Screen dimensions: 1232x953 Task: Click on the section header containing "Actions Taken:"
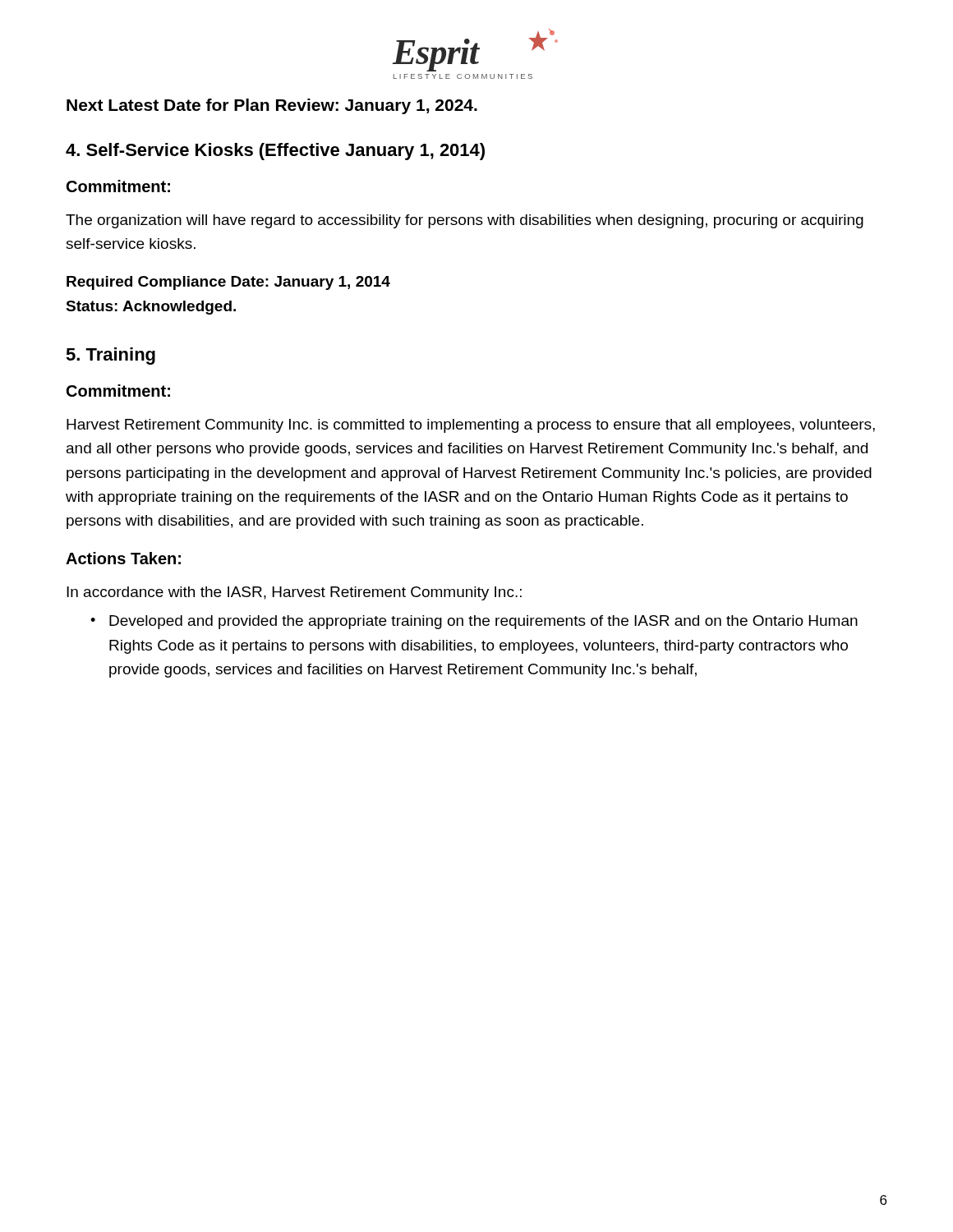pos(124,558)
